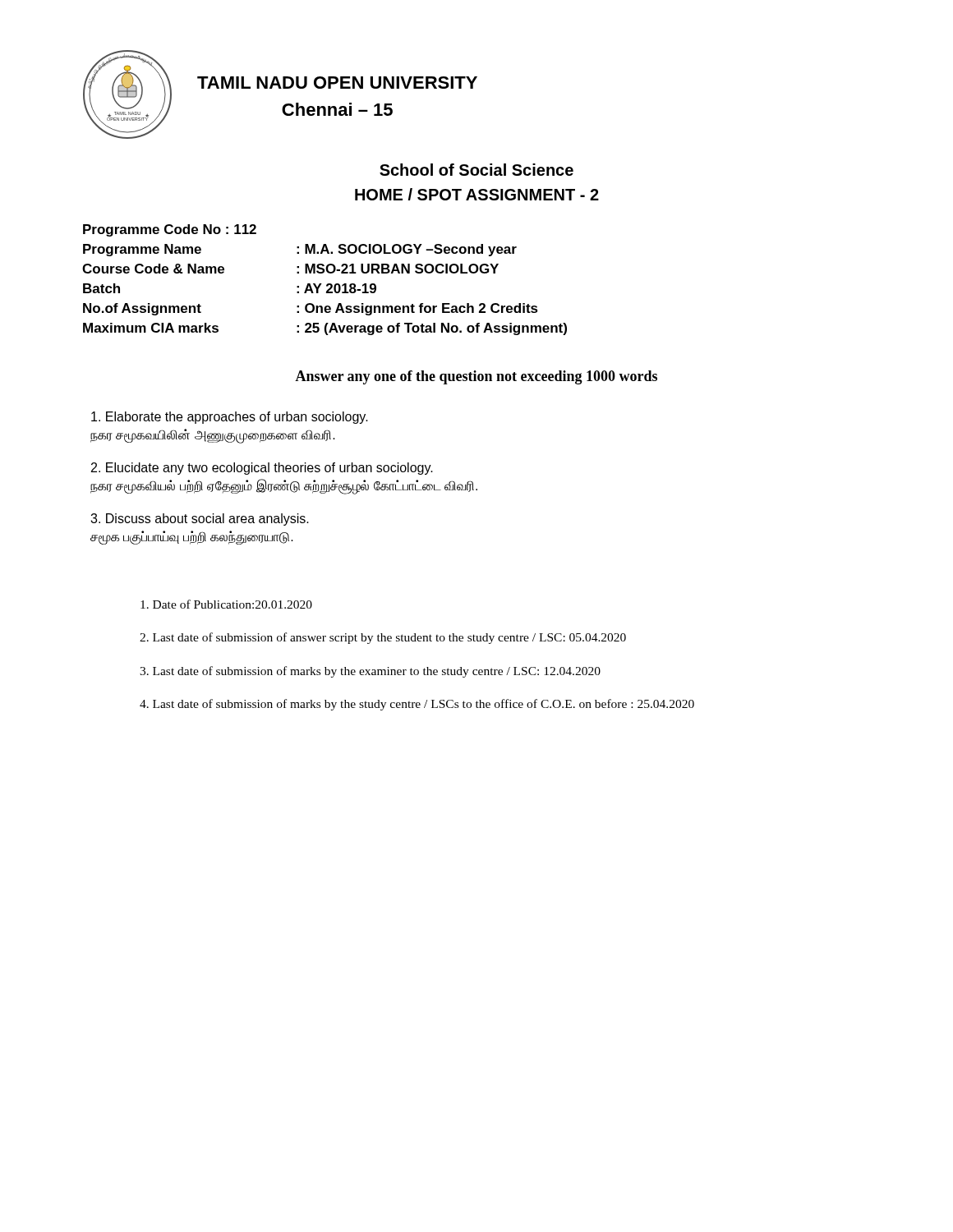The width and height of the screenshot is (953, 1232).
Task: Click on the block starting "3. Discuss about social area analysis. சமூக பகுப்பாய்வு"
Action: (200, 519)
